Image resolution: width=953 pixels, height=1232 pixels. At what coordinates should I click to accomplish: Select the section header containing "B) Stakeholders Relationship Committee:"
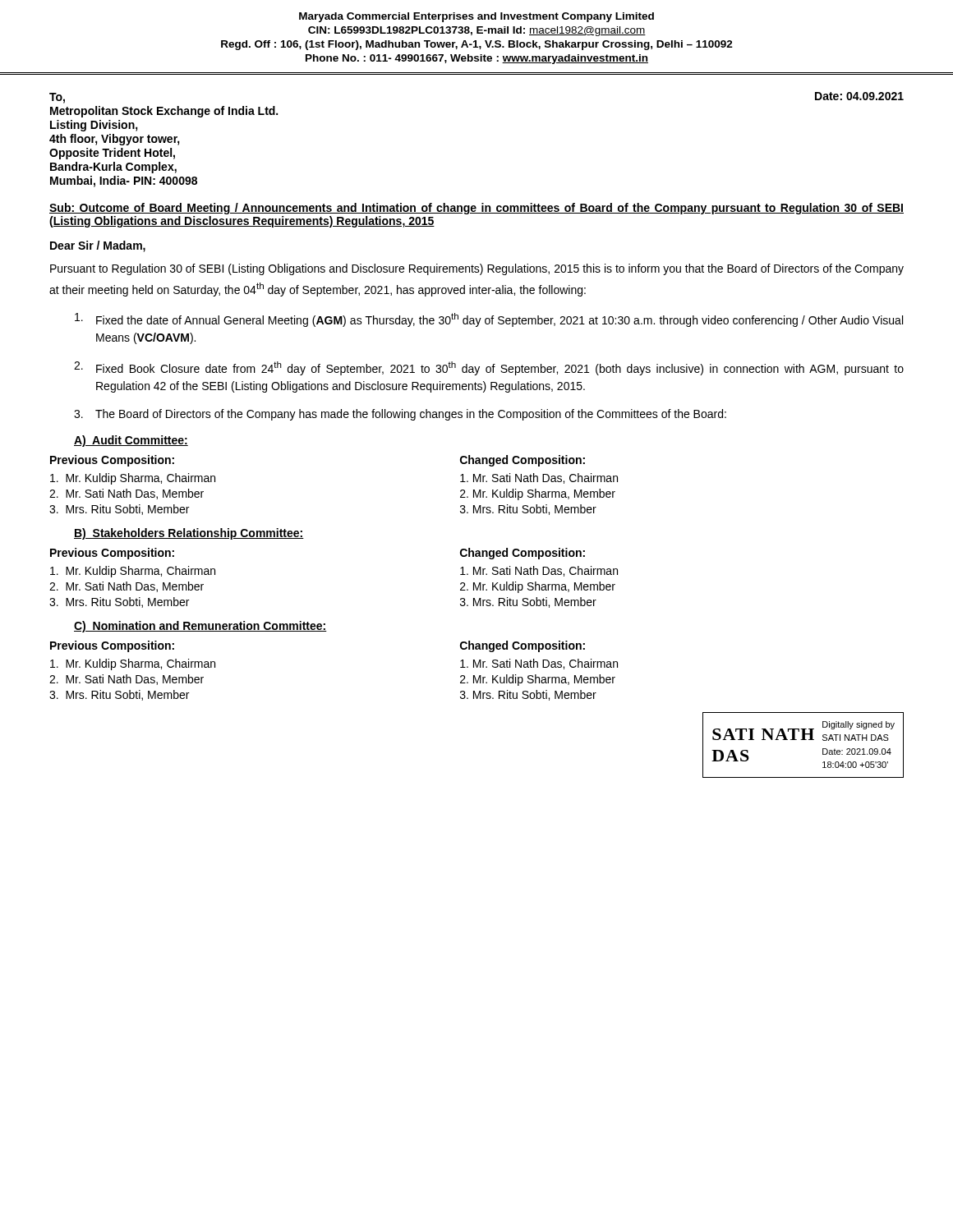point(189,533)
